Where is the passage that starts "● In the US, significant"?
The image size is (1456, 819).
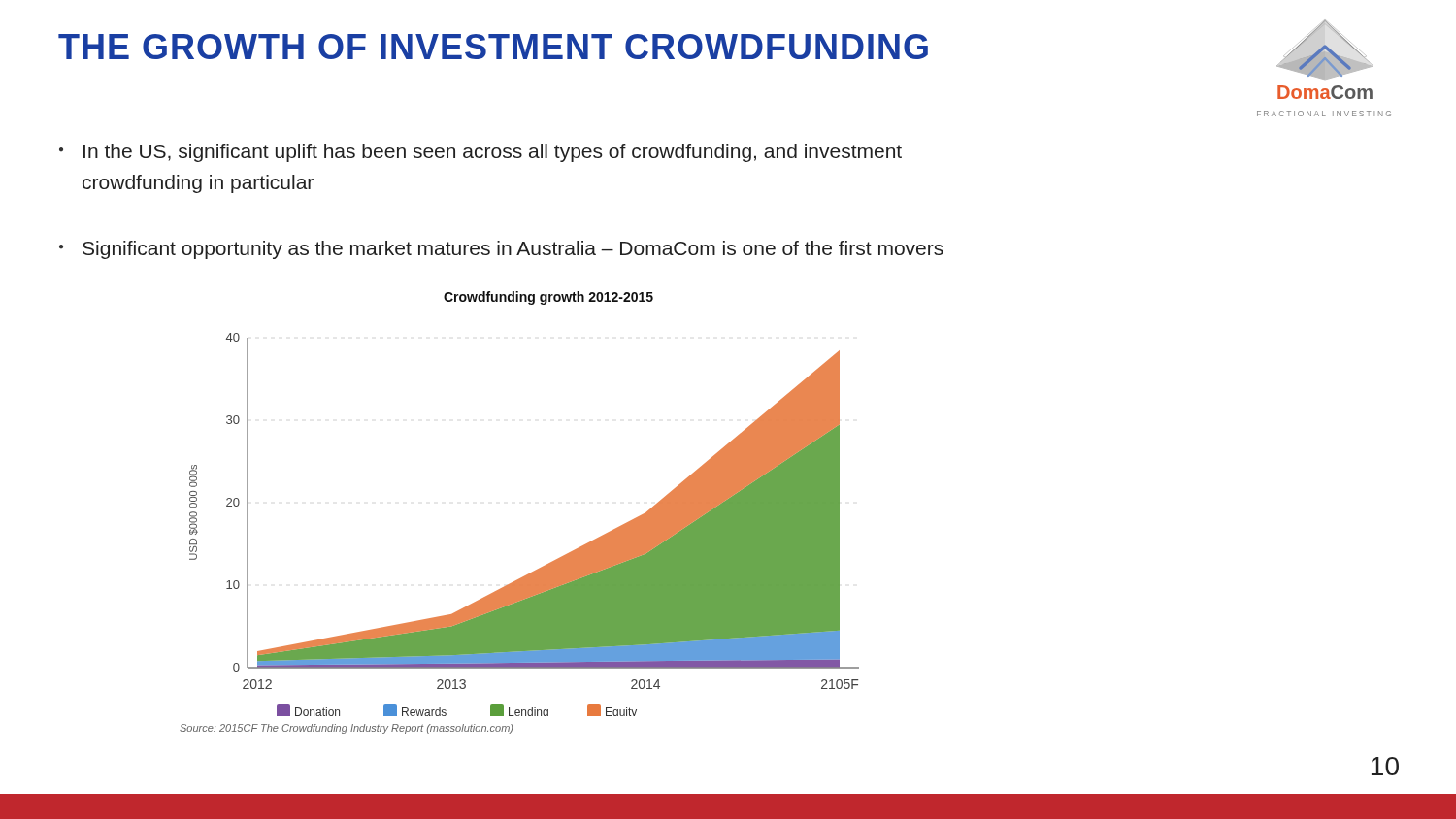pyautogui.click(x=480, y=166)
